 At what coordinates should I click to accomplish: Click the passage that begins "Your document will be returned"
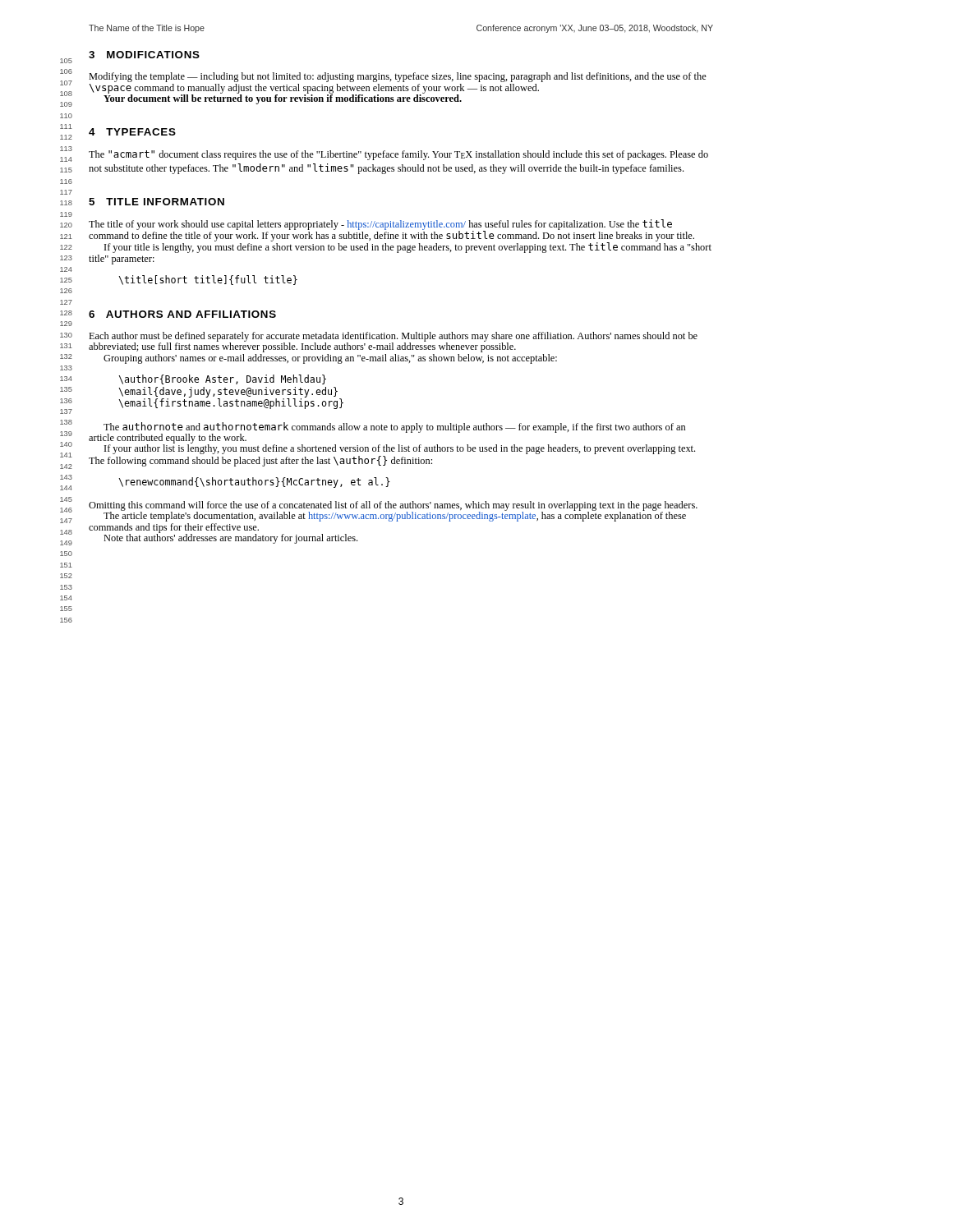click(401, 99)
